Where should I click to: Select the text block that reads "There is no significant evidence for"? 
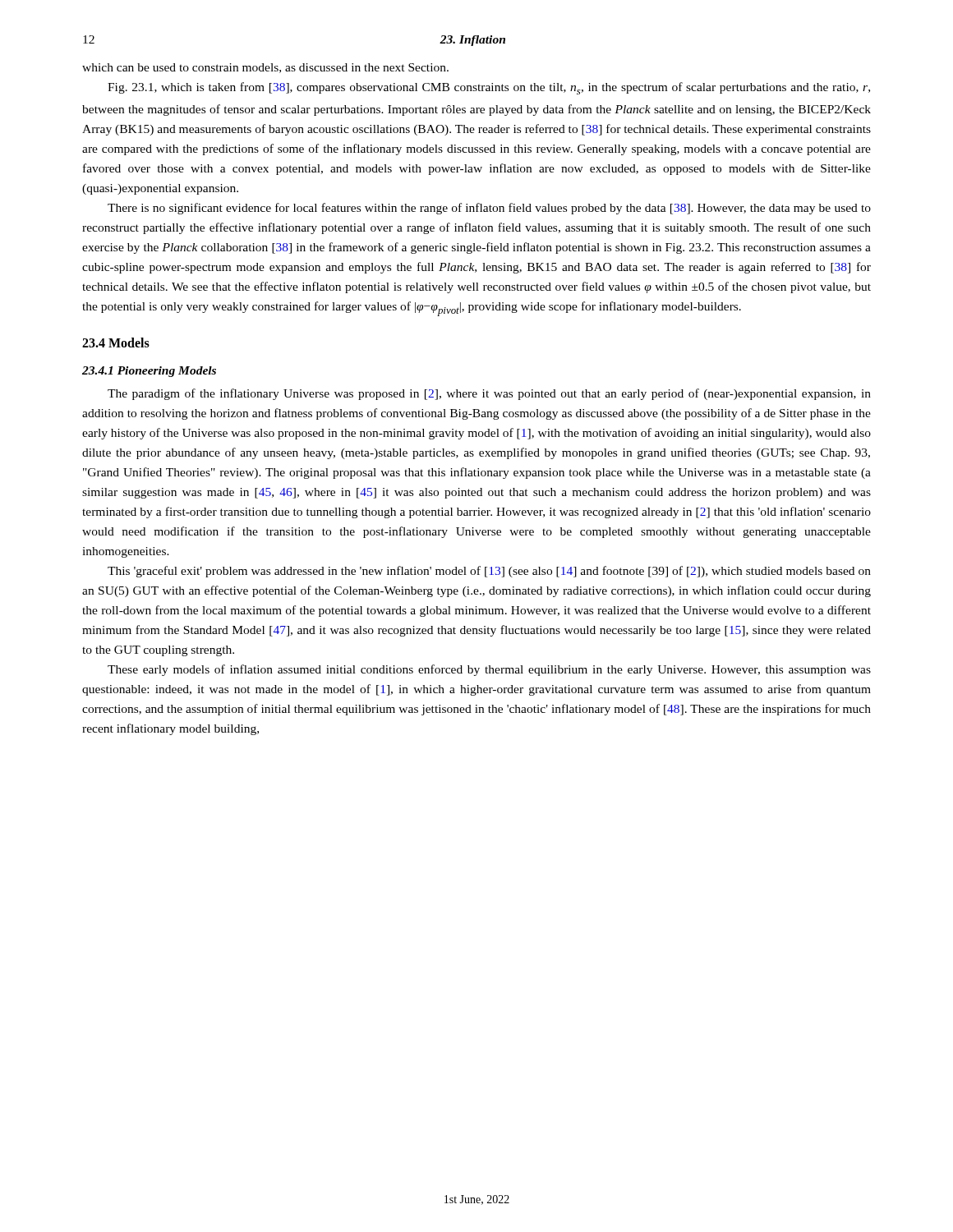tap(476, 259)
